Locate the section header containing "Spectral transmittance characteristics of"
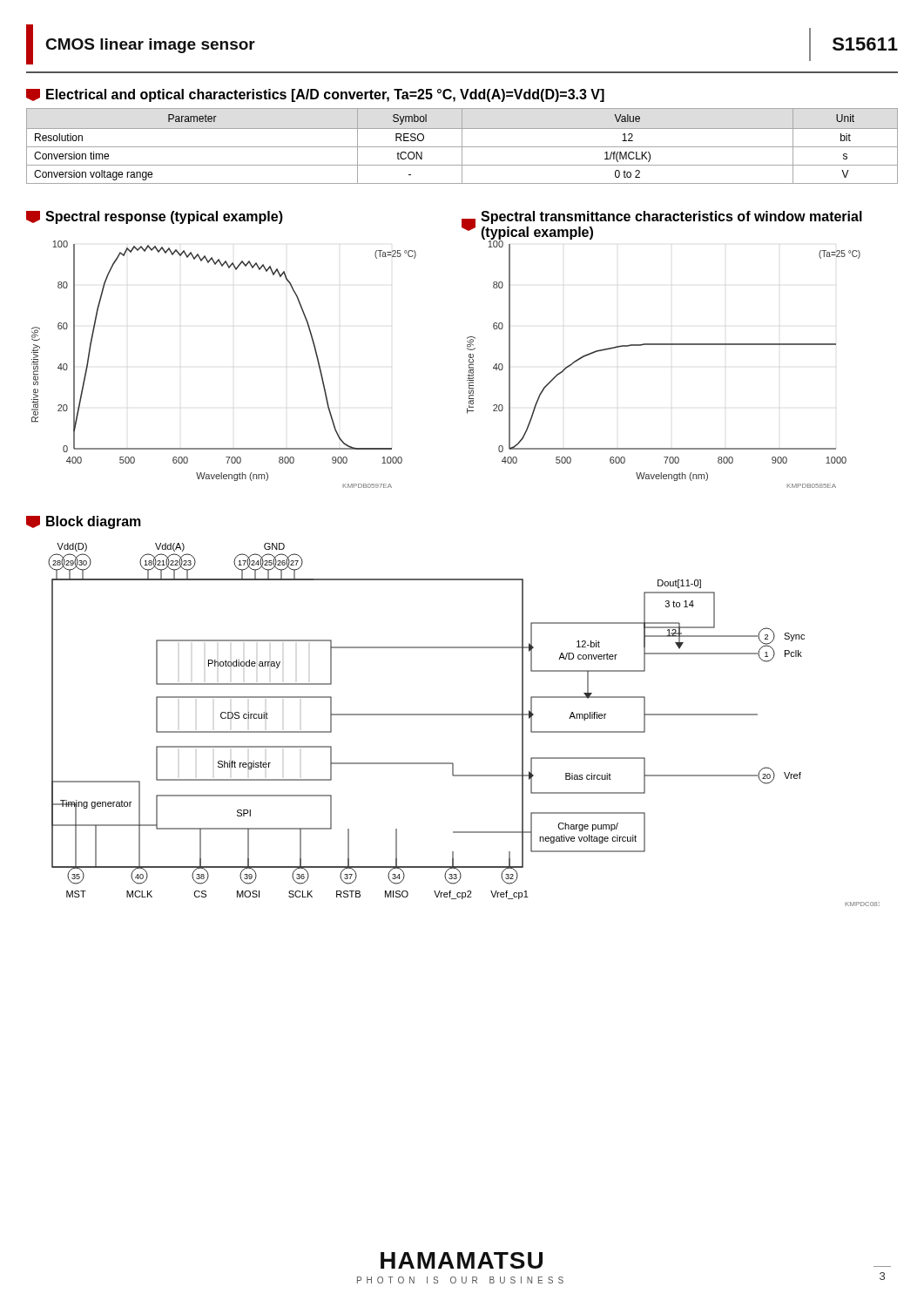 pyautogui.click(x=680, y=225)
